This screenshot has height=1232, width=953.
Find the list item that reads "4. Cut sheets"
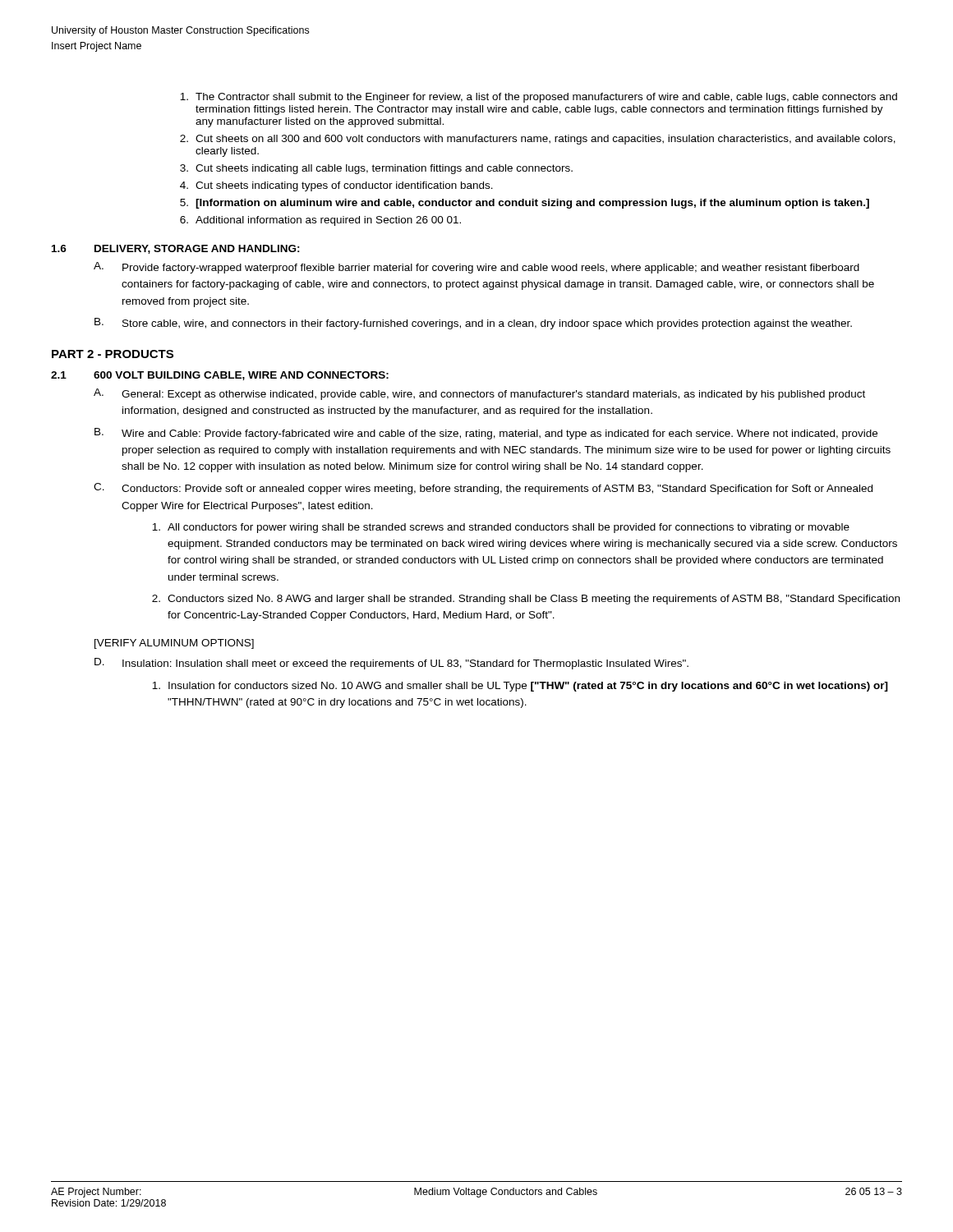pos(336,186)
